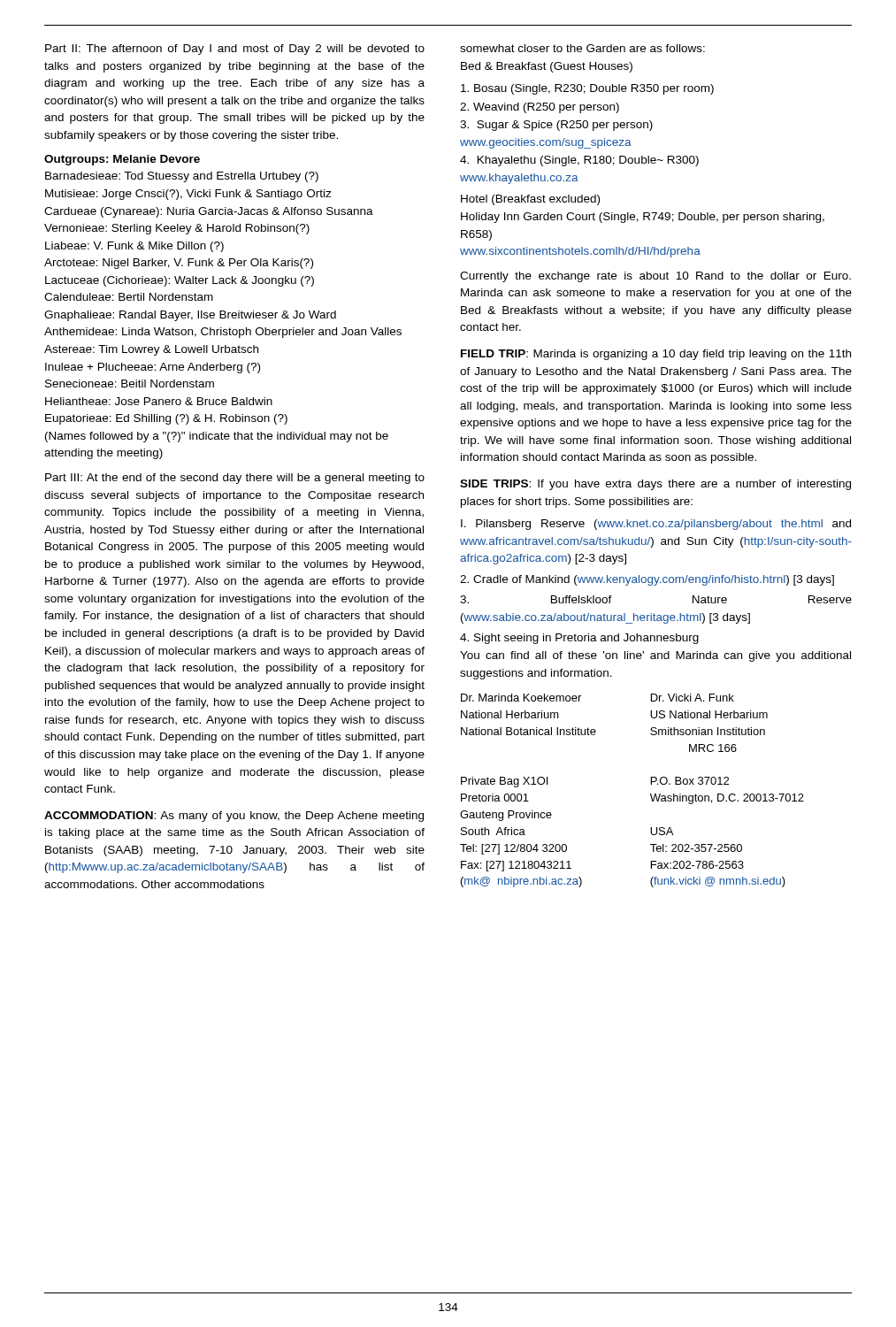Locate the table with the text "Pretoria 0001"
The image size is (896, 1327).
tap(656, 790)
